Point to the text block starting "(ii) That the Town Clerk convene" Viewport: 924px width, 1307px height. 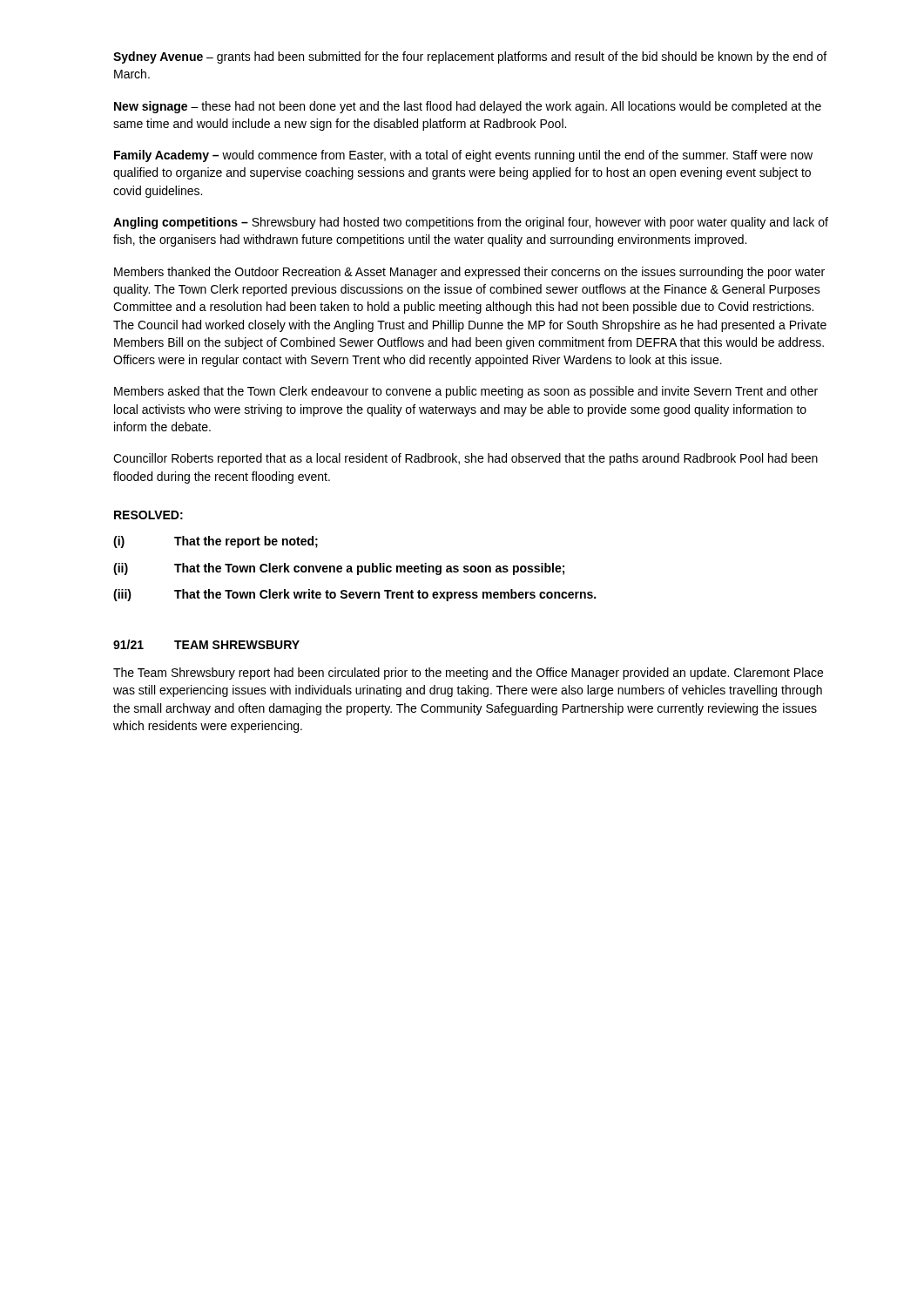click(x=339, y=568)
